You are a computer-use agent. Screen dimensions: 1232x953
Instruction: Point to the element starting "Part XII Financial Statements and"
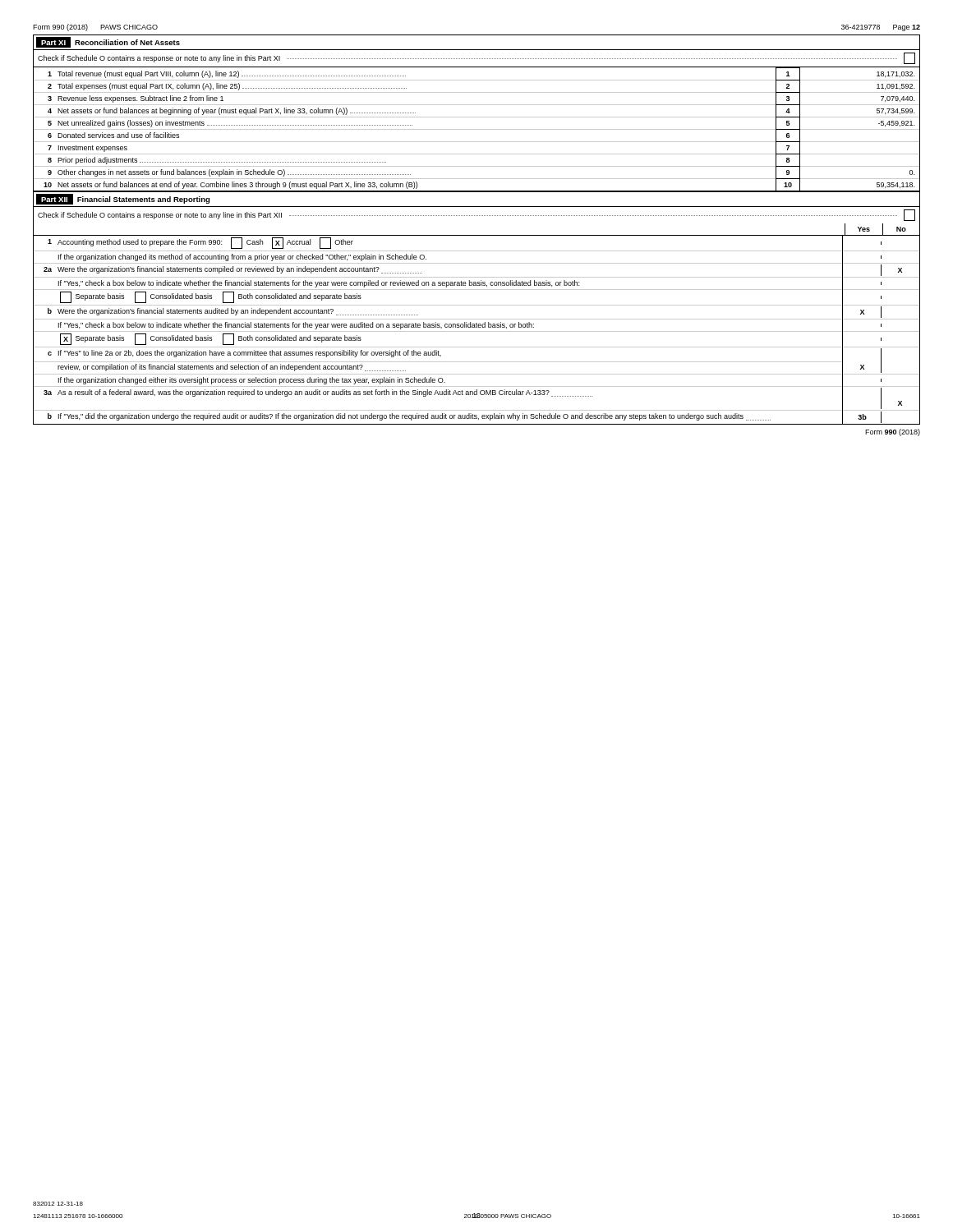[476, 200]
